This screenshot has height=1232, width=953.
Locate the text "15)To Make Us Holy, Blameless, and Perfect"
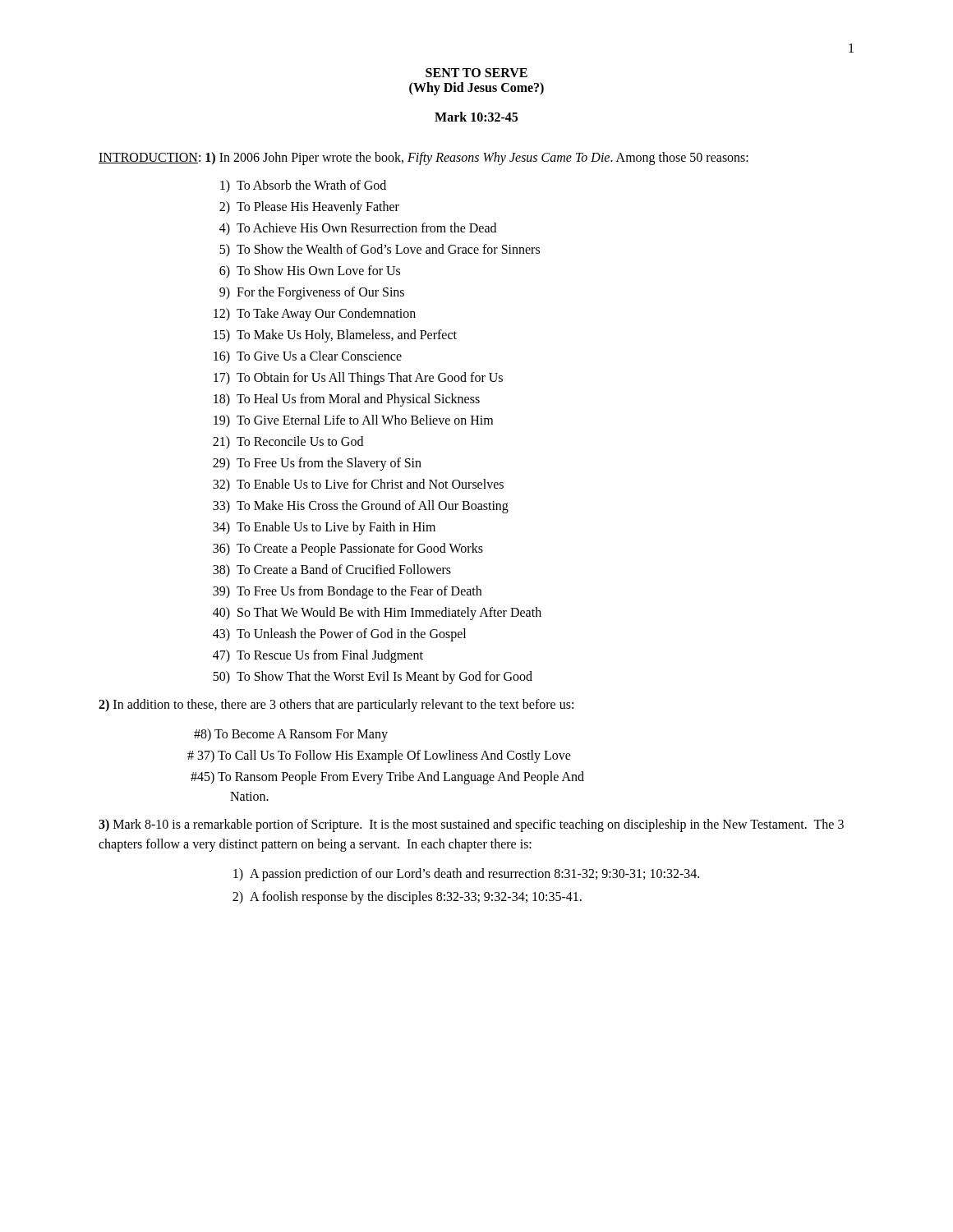(335, 336)
